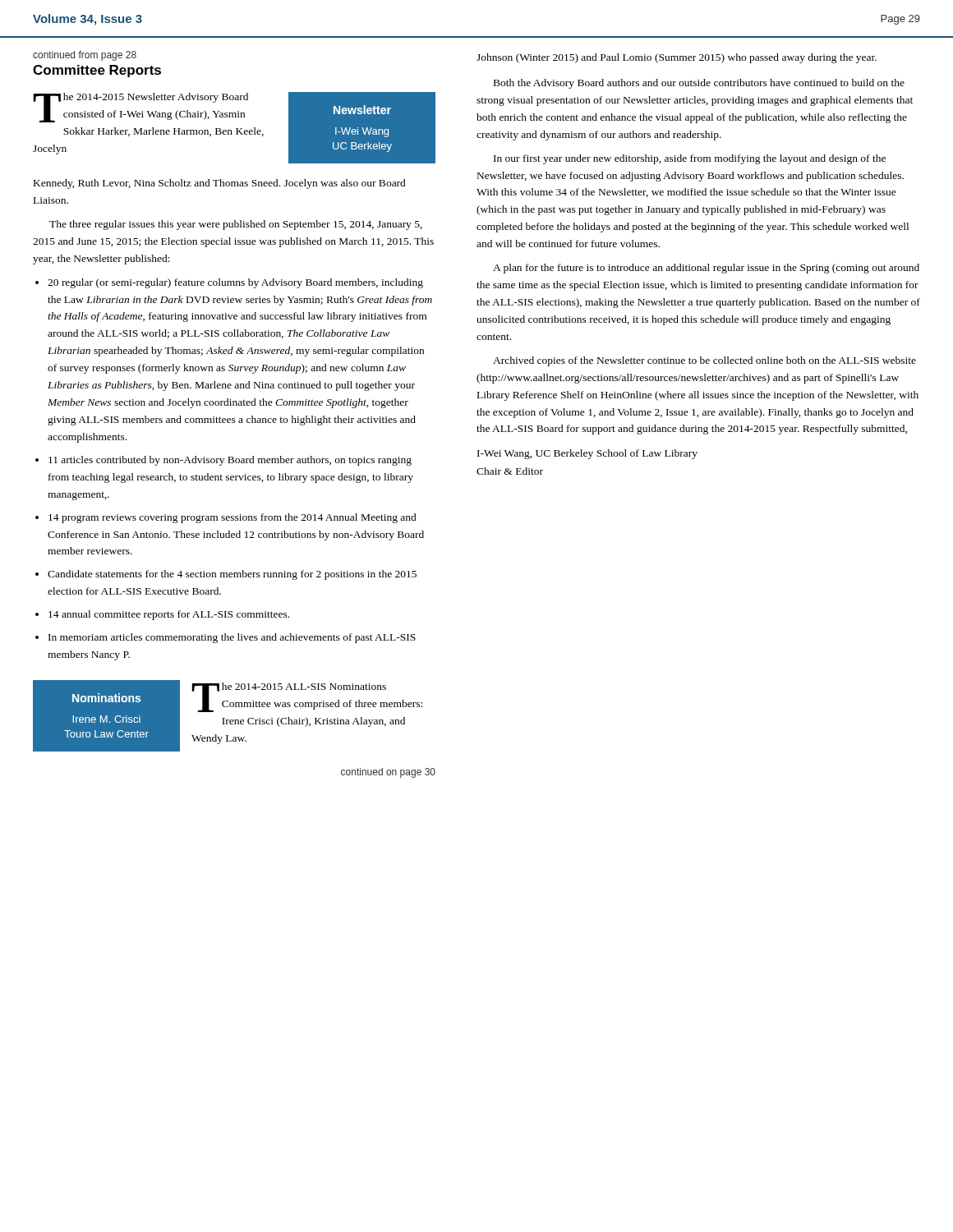Navigate to the text starting "20 regular (or semi-regular) feature columns by"
The image size is (953, 1232).
[x=240, y=359]
